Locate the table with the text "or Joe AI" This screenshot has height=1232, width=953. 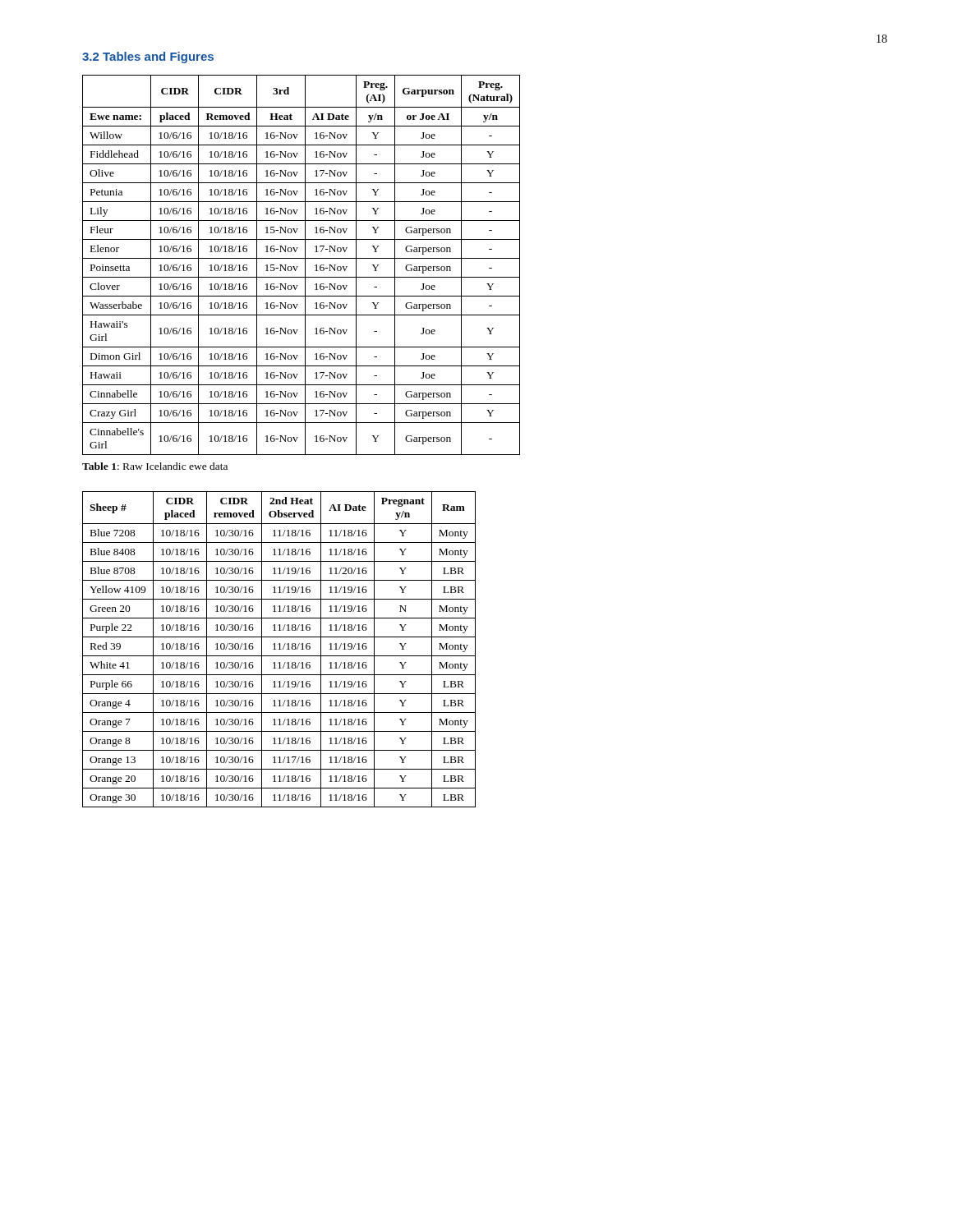coord(485,265)
